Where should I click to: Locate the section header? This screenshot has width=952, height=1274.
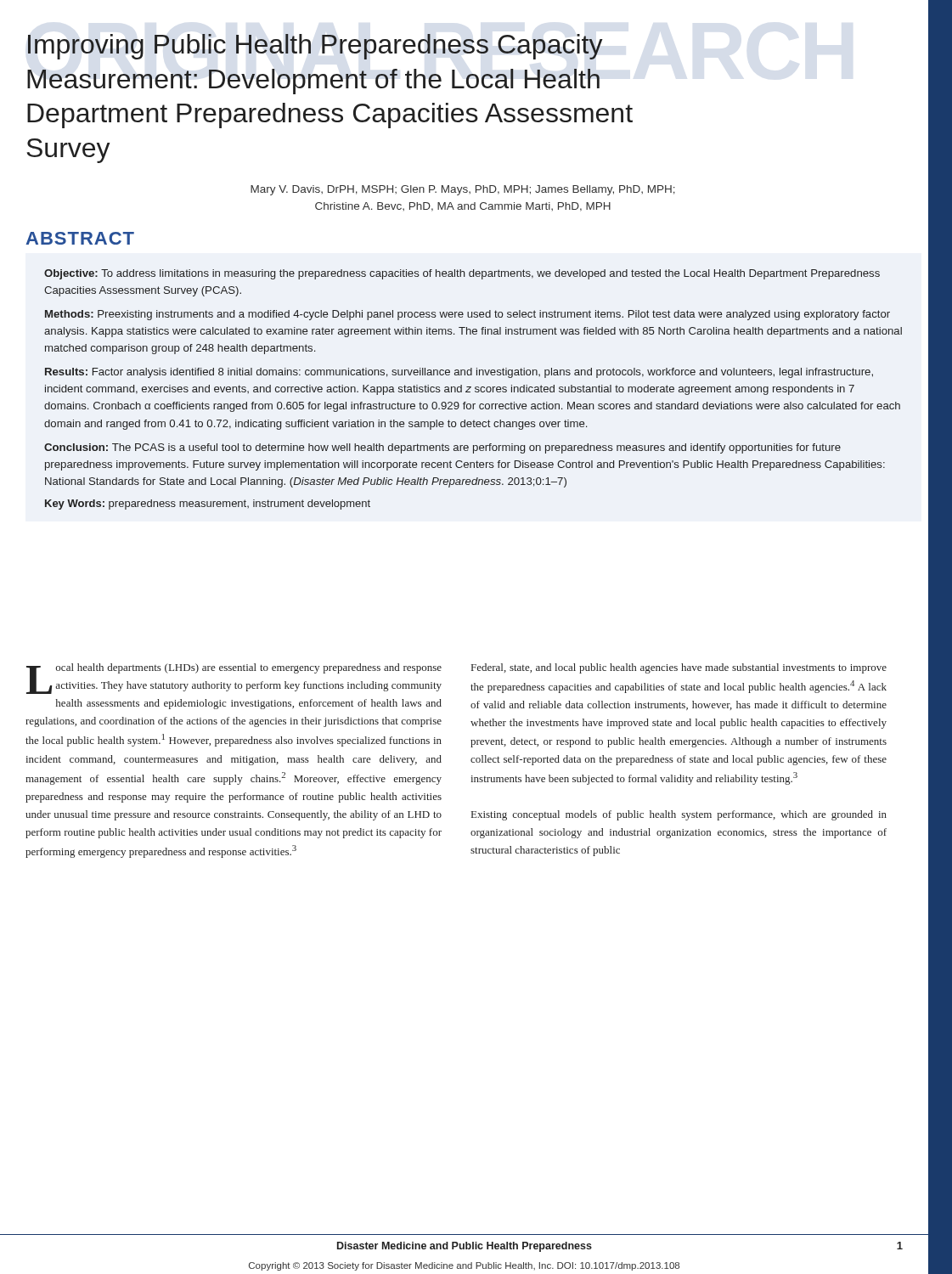(x=80, y=238)
